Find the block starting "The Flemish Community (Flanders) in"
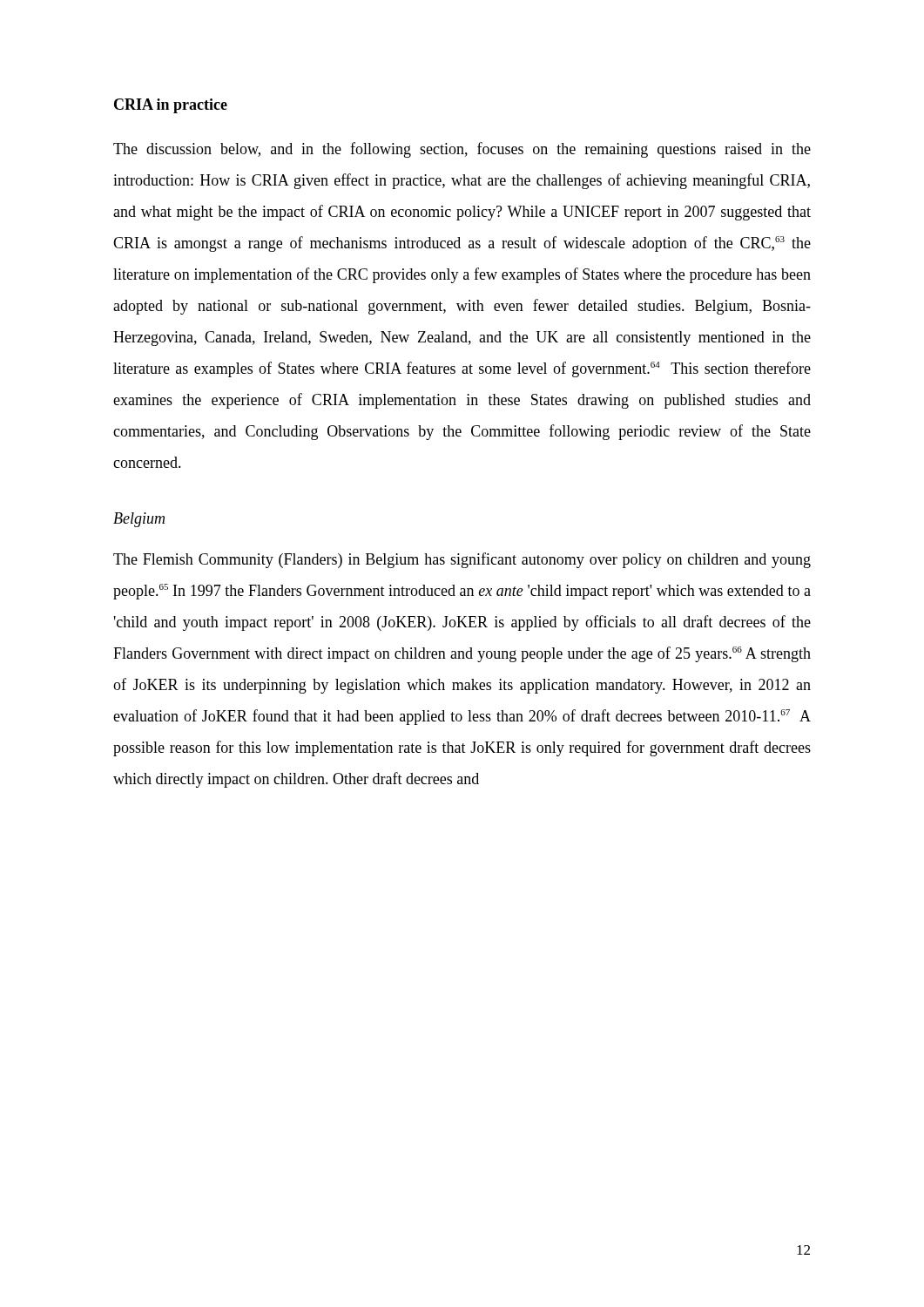 click(462, 669)
